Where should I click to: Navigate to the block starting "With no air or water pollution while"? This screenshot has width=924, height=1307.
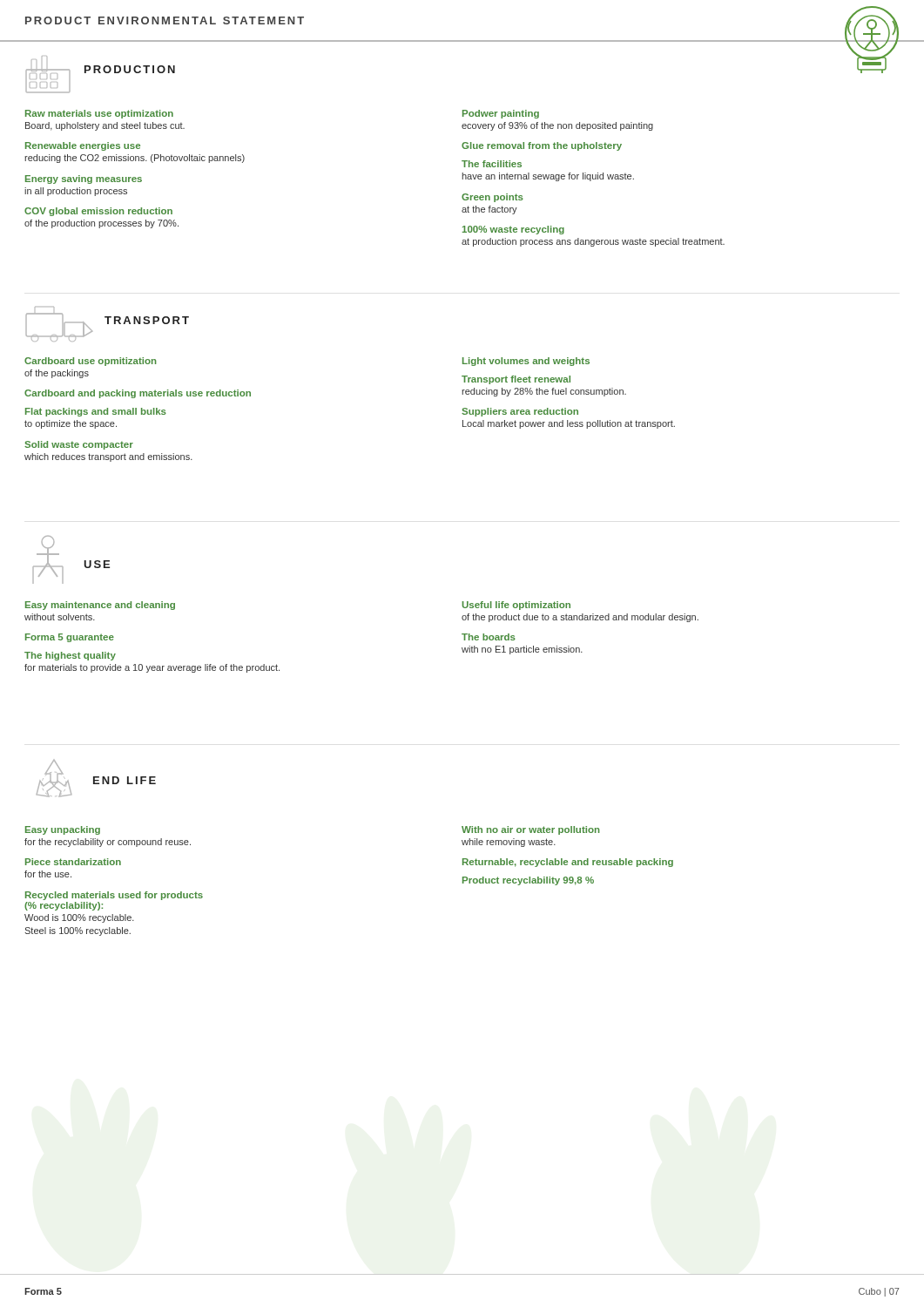pyautogui.click(x=530, y=830)
